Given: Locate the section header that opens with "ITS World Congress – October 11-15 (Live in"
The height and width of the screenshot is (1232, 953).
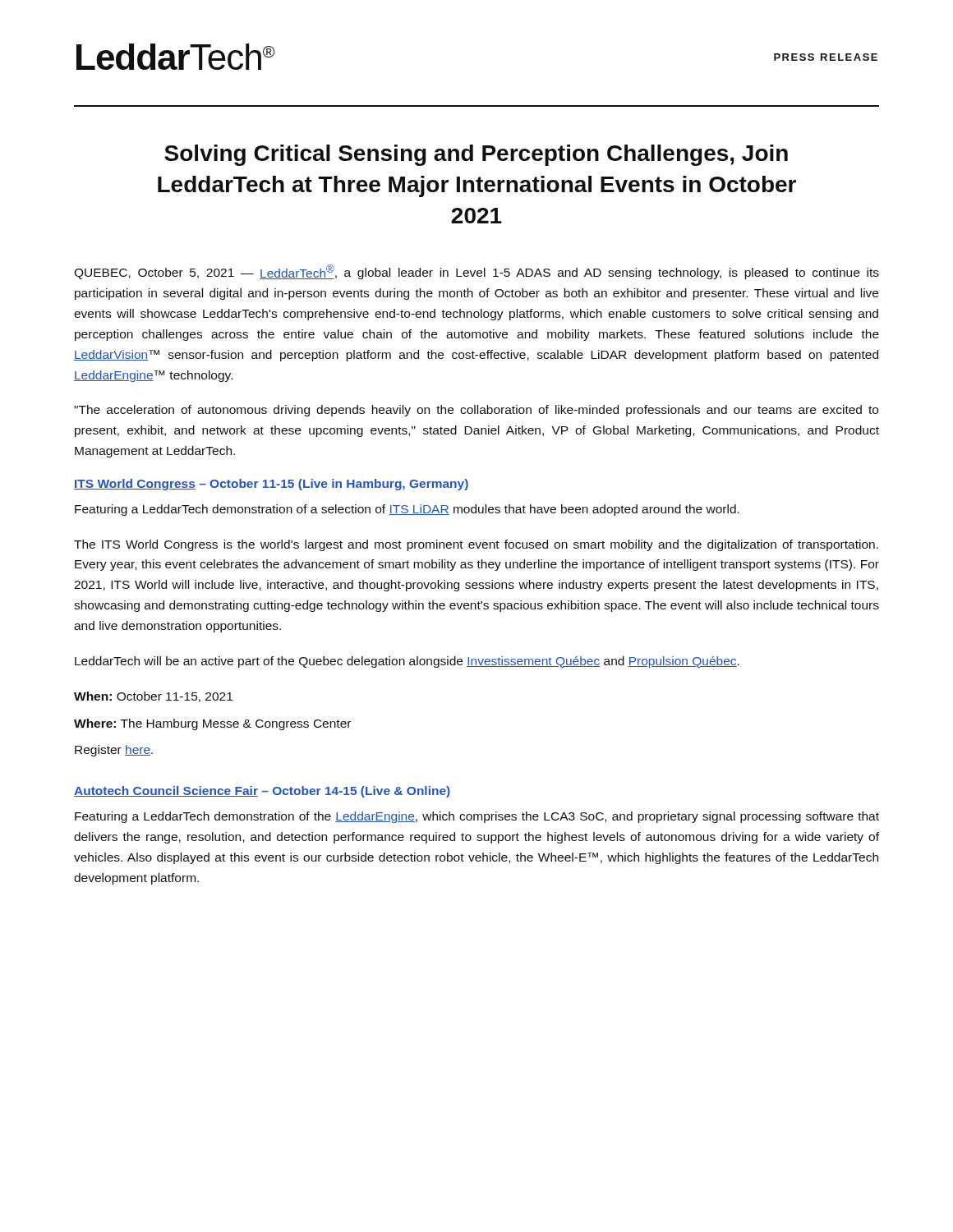Looking at the screenshot, I should click(x=271, y=483).
